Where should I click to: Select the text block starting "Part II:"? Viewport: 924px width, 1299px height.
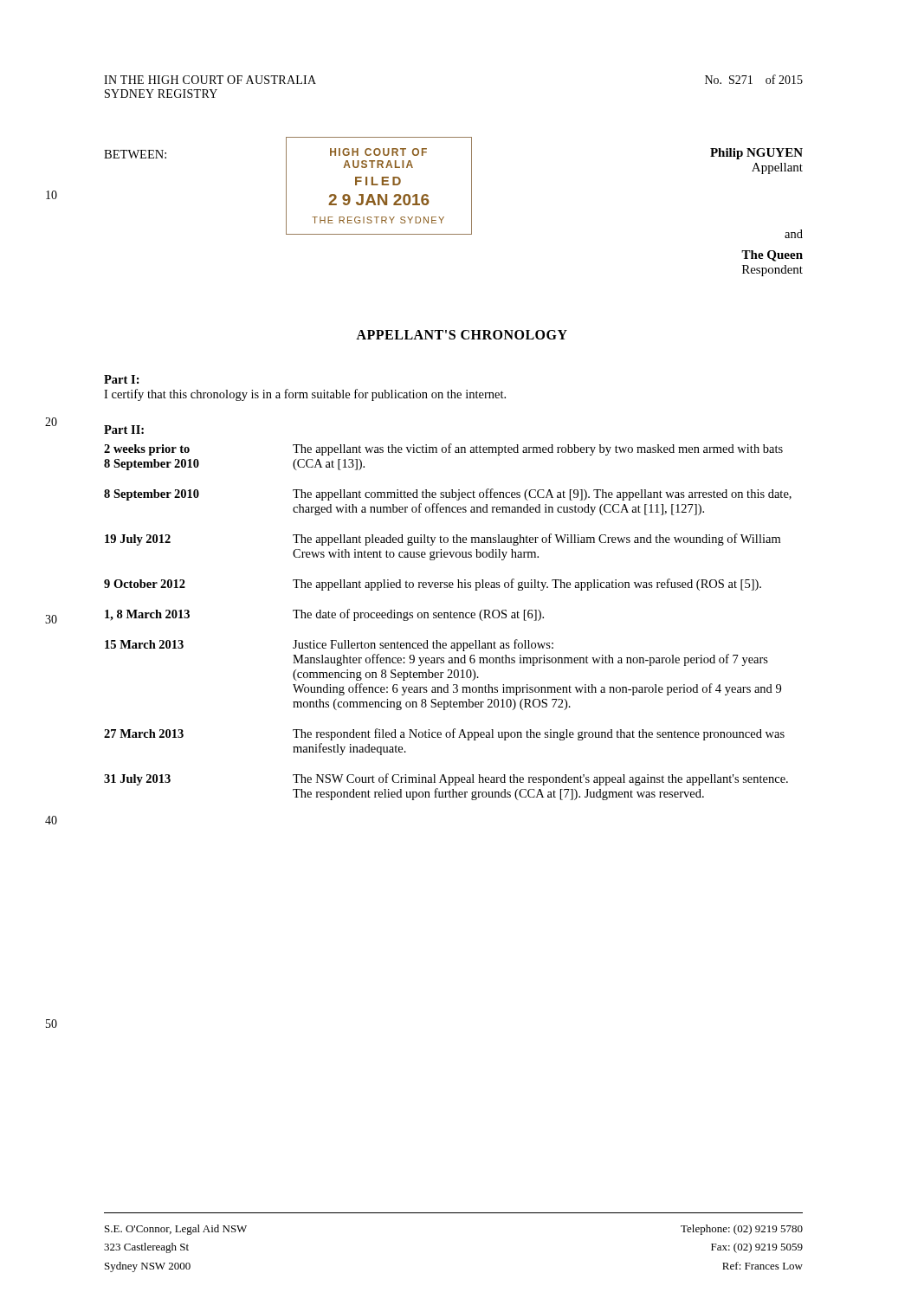(124, 430)
